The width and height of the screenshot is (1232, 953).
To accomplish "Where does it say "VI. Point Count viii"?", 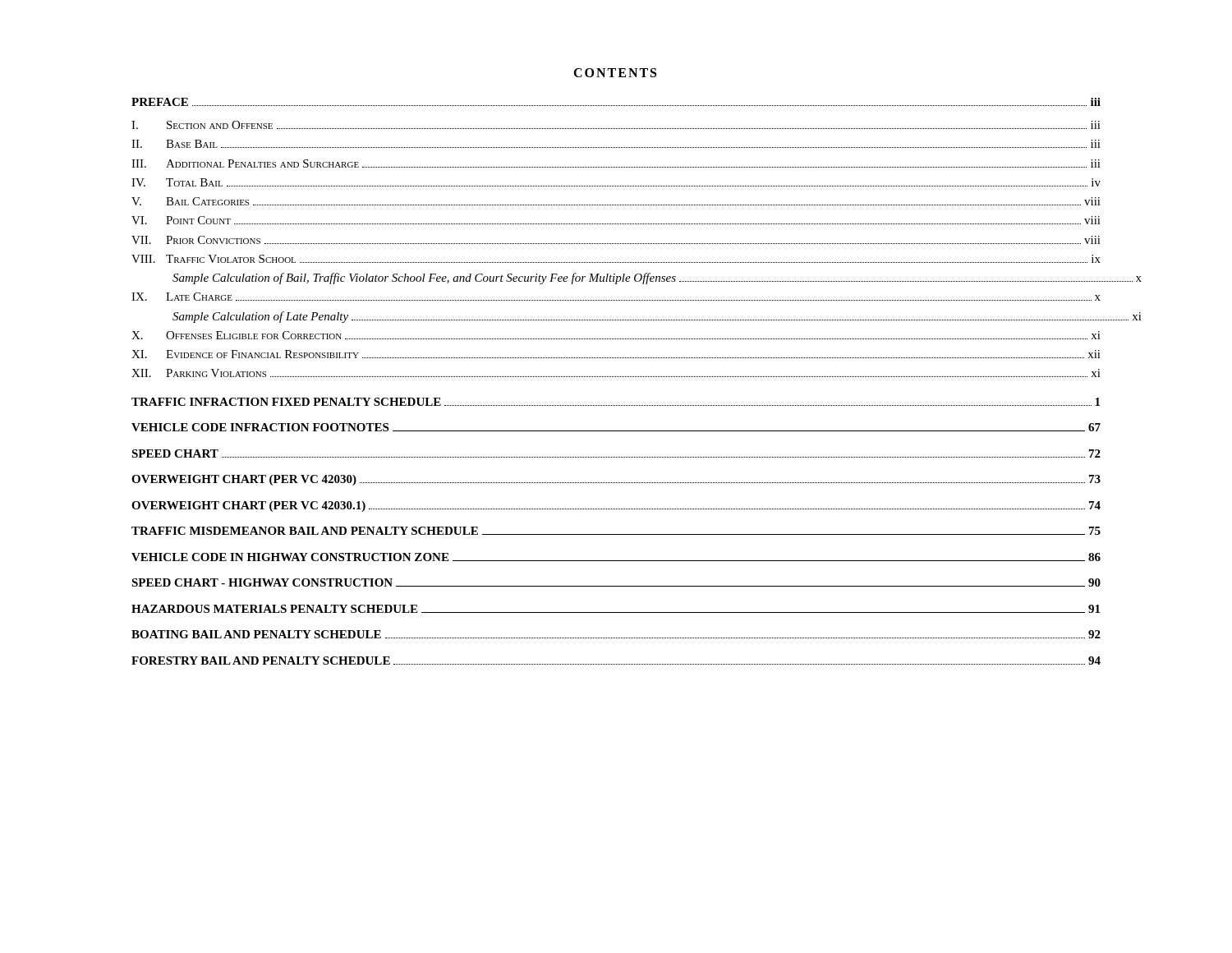I will pyautogui.click(x=616, y=221).
